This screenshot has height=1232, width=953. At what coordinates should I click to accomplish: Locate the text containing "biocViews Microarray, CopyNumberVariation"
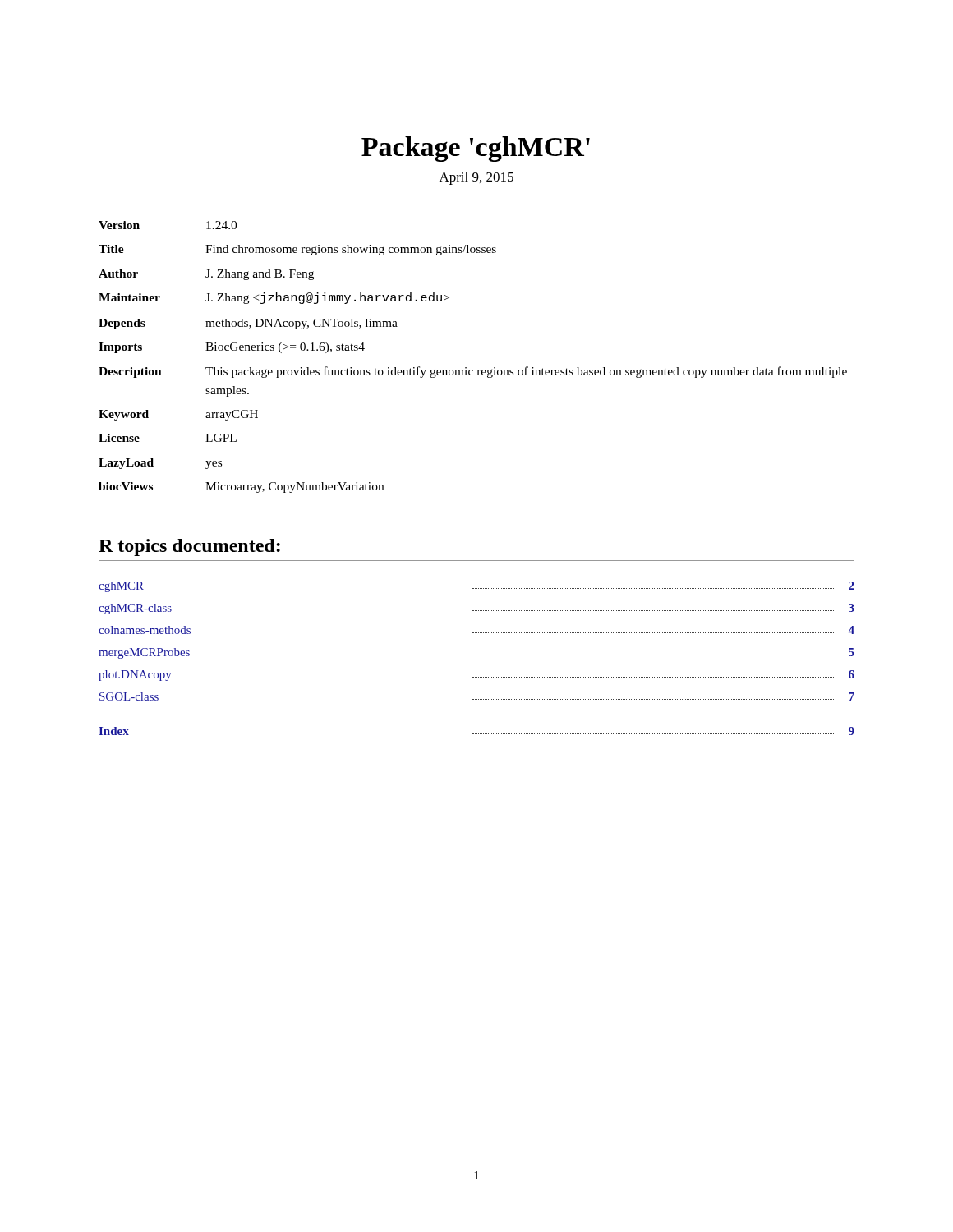(241, 487)
